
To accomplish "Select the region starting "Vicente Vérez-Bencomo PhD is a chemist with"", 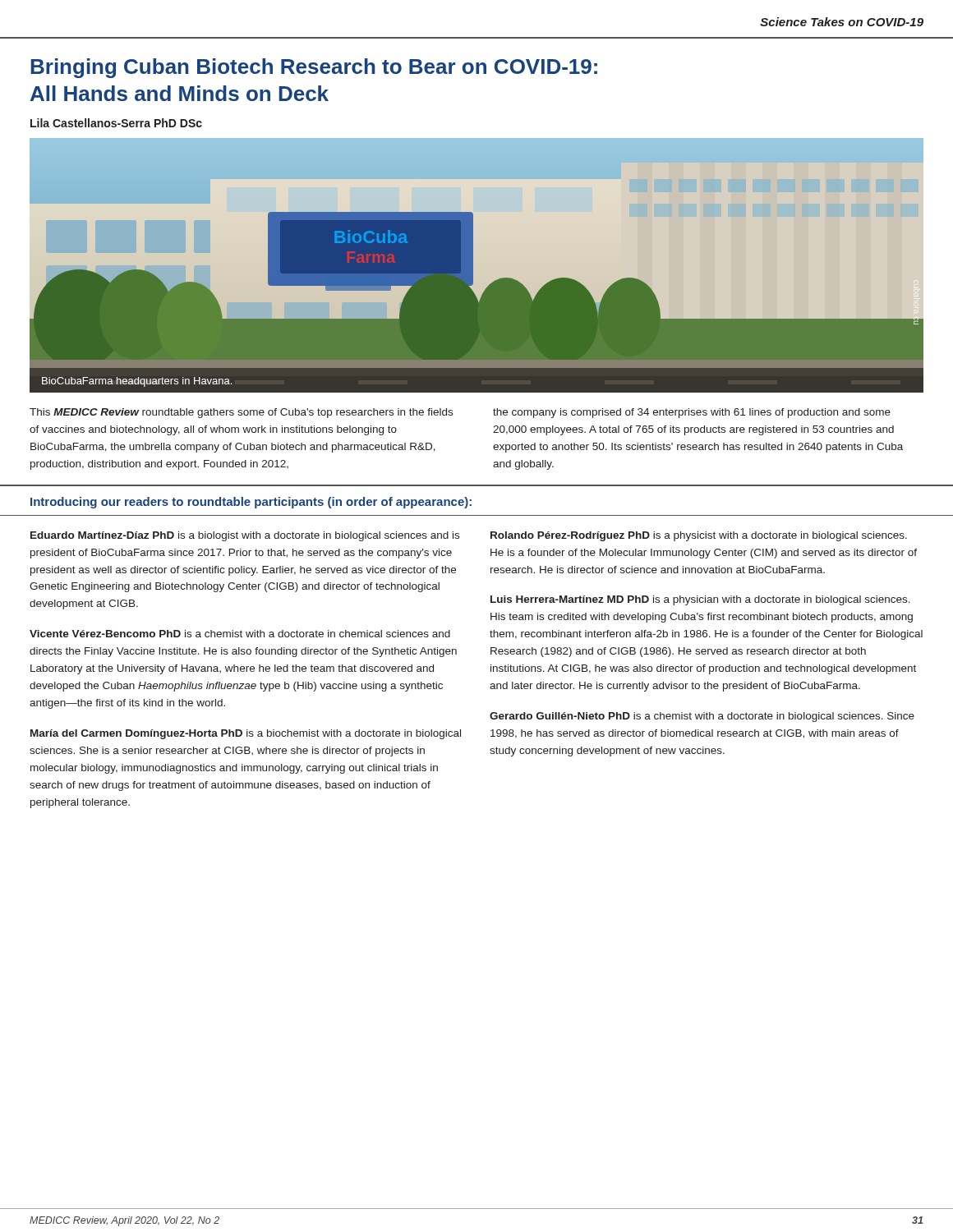I will click(243, 668).
